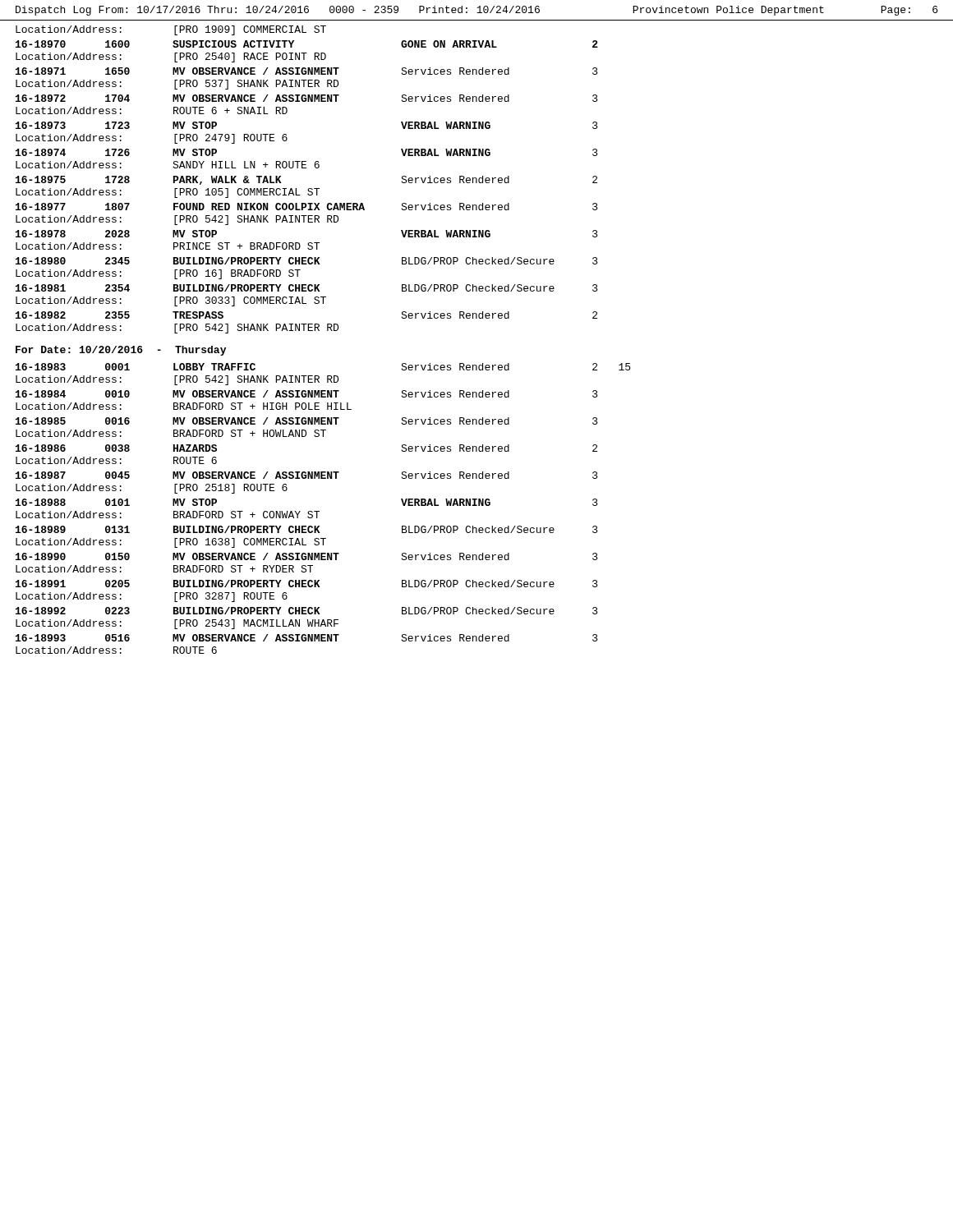Select the text starting "16-18983 0001 LOBBY TRAFFIC Services Rendered"
This screenshot has height=1232, width=953.
click(x=476, y=374)
